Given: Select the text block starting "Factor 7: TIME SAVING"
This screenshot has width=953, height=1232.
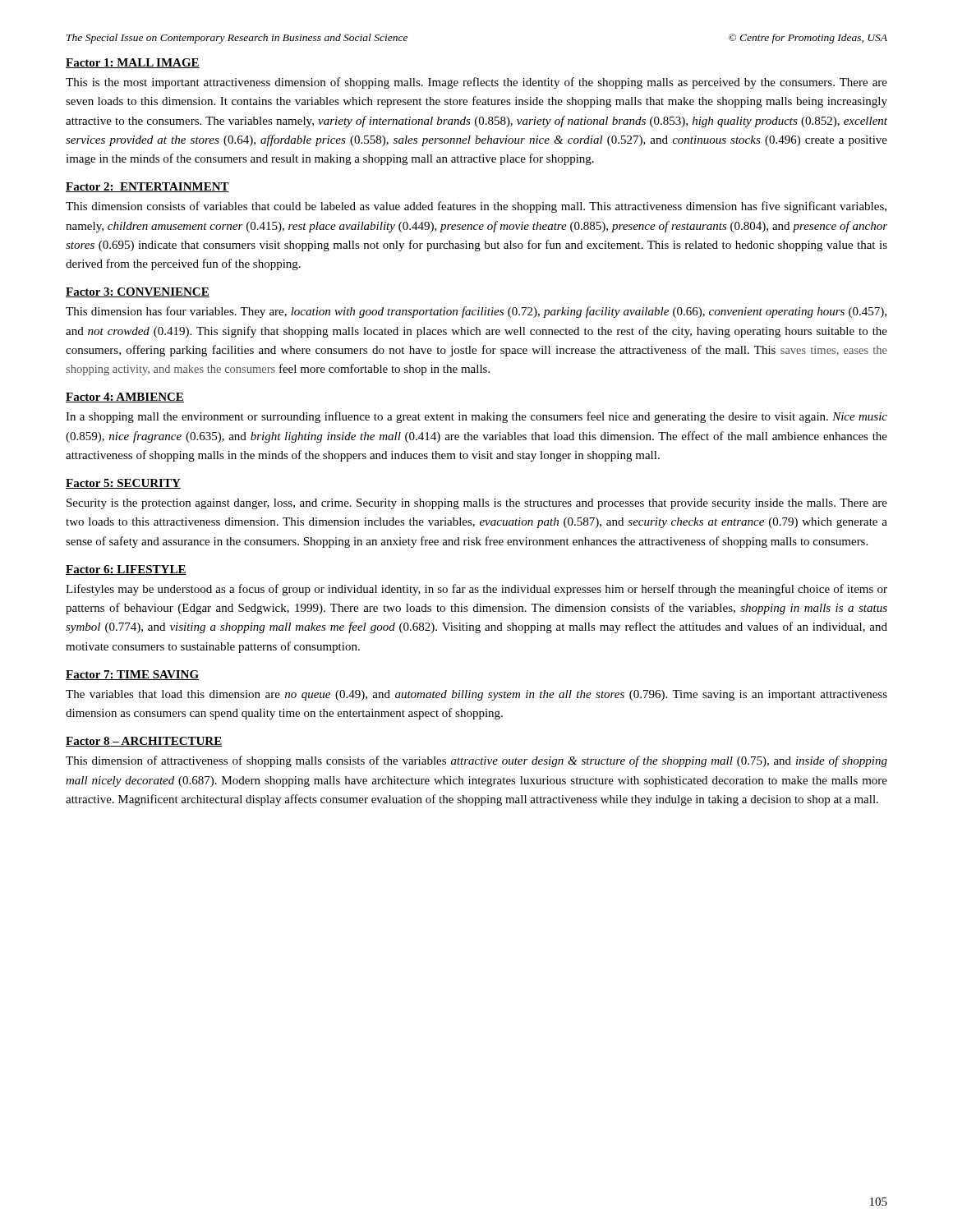Looking at the screenshot, I should point(132,674).
